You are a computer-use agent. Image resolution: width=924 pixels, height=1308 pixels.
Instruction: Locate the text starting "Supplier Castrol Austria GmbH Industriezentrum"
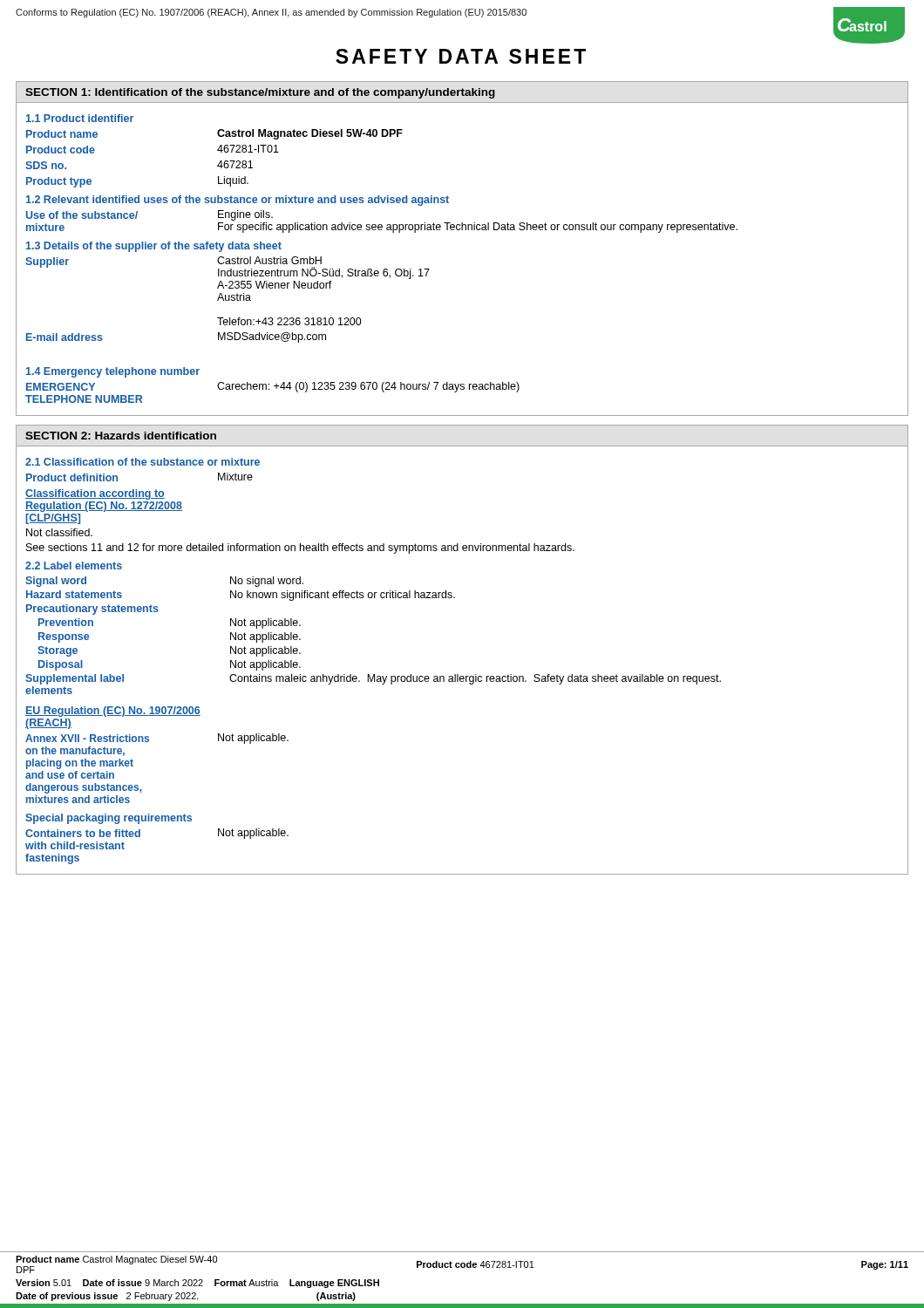(x=228, y=268)
